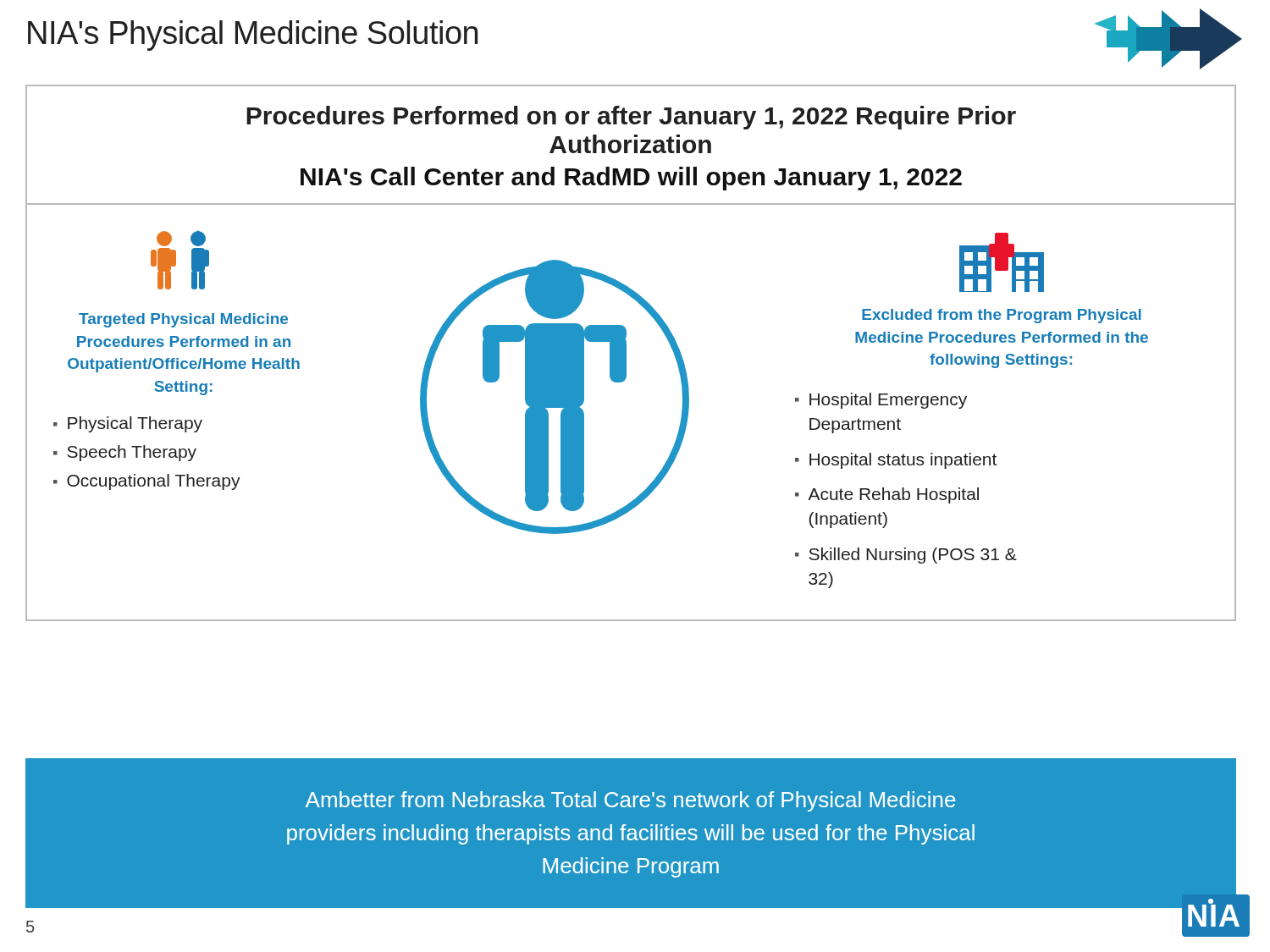
Task: Locate the text block with the text "Procedures Performed on or"
Action: tap(631, 146)
